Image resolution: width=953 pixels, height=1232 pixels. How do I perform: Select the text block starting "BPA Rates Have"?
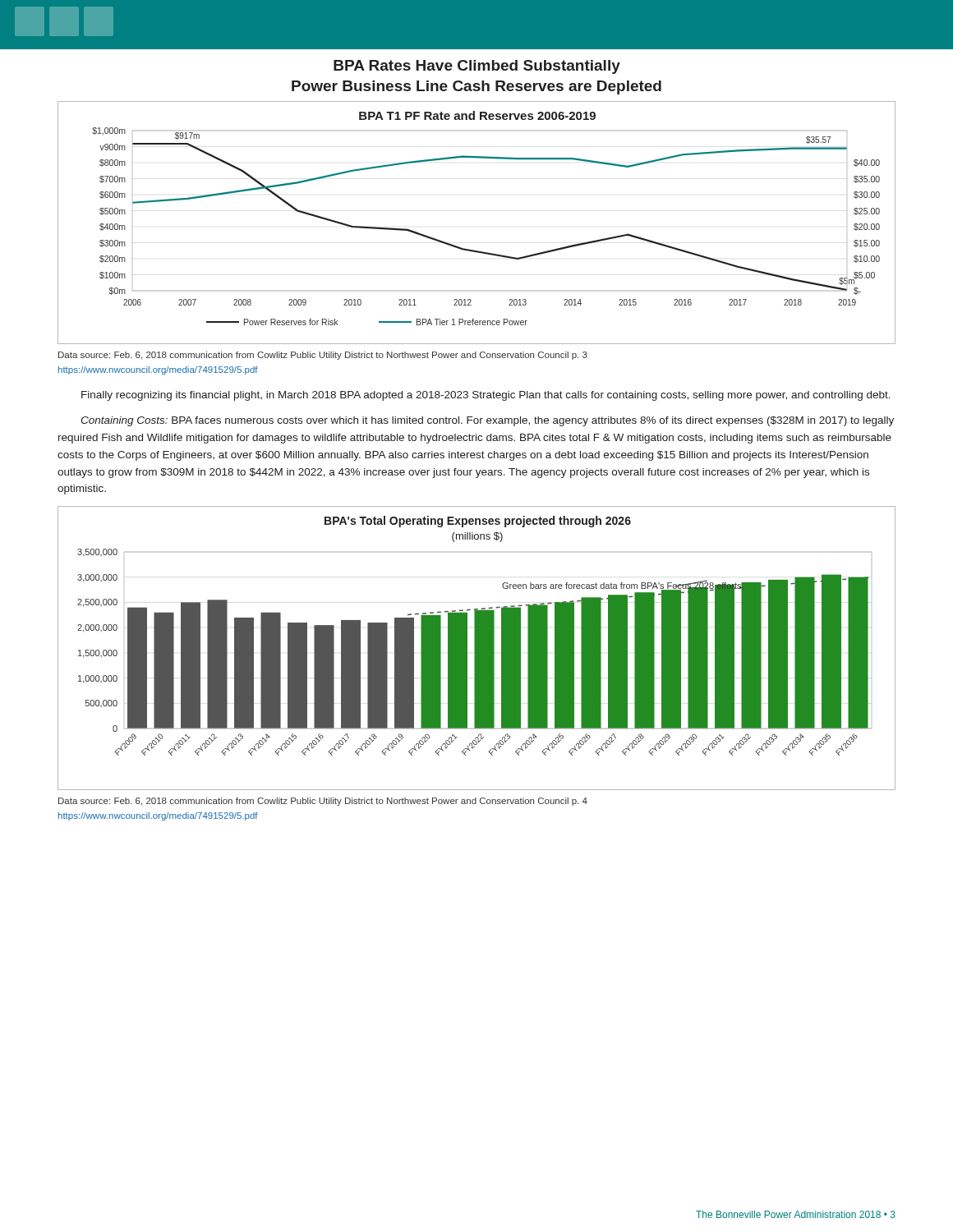click(x=476, y=76)
